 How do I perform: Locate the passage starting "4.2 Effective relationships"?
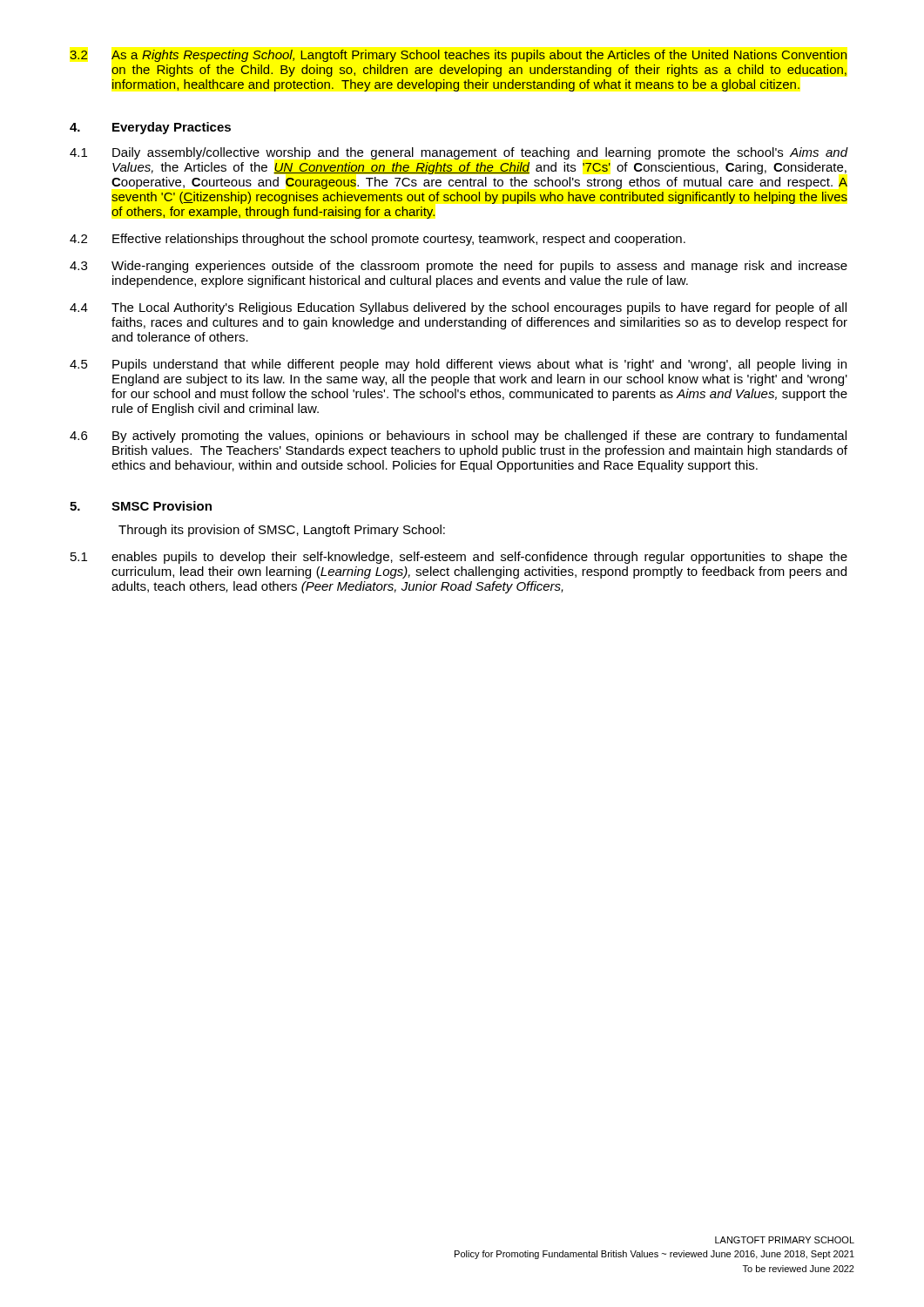click(x=459, y=238)
